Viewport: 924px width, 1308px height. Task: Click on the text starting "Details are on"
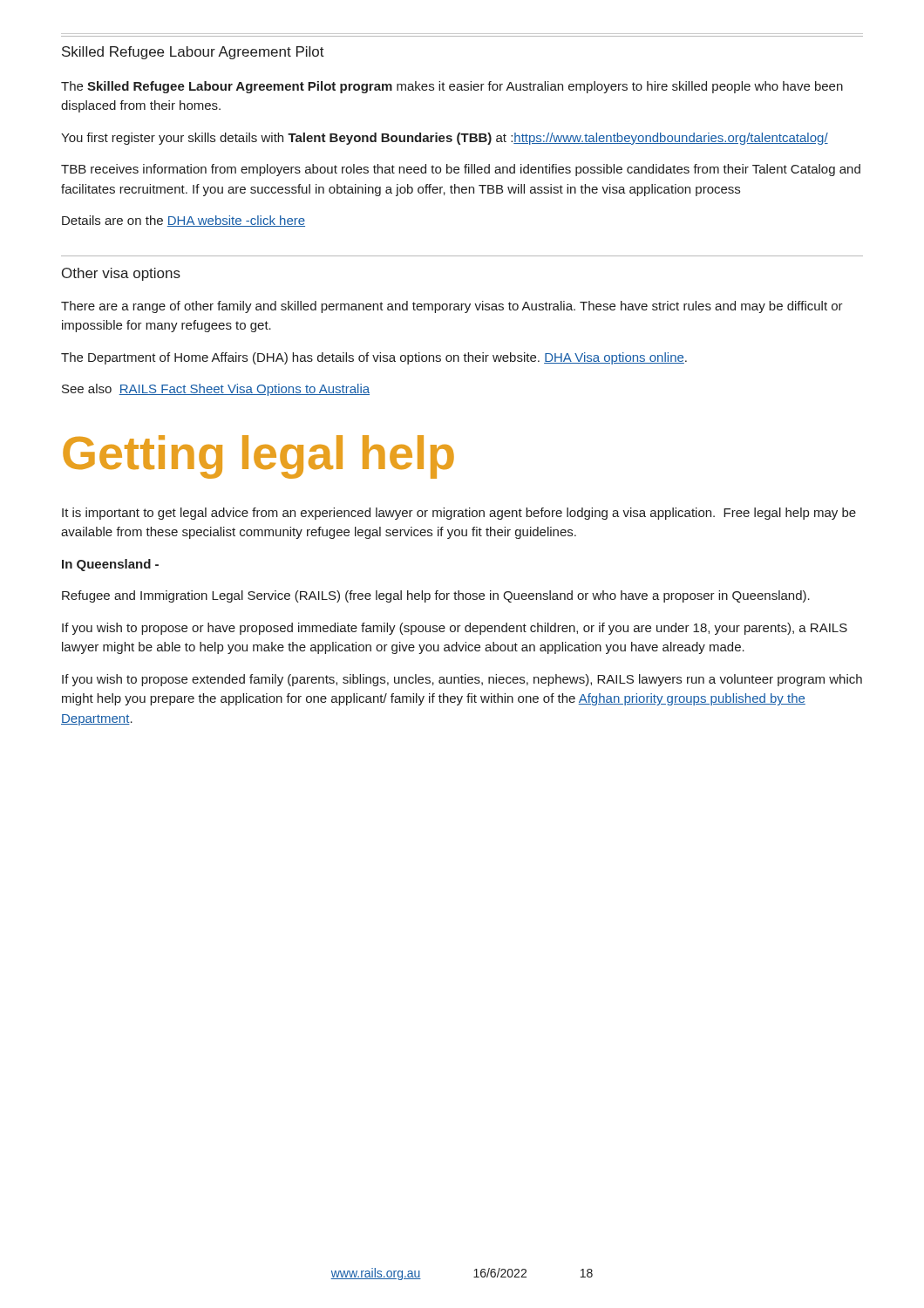click(183, 220)
